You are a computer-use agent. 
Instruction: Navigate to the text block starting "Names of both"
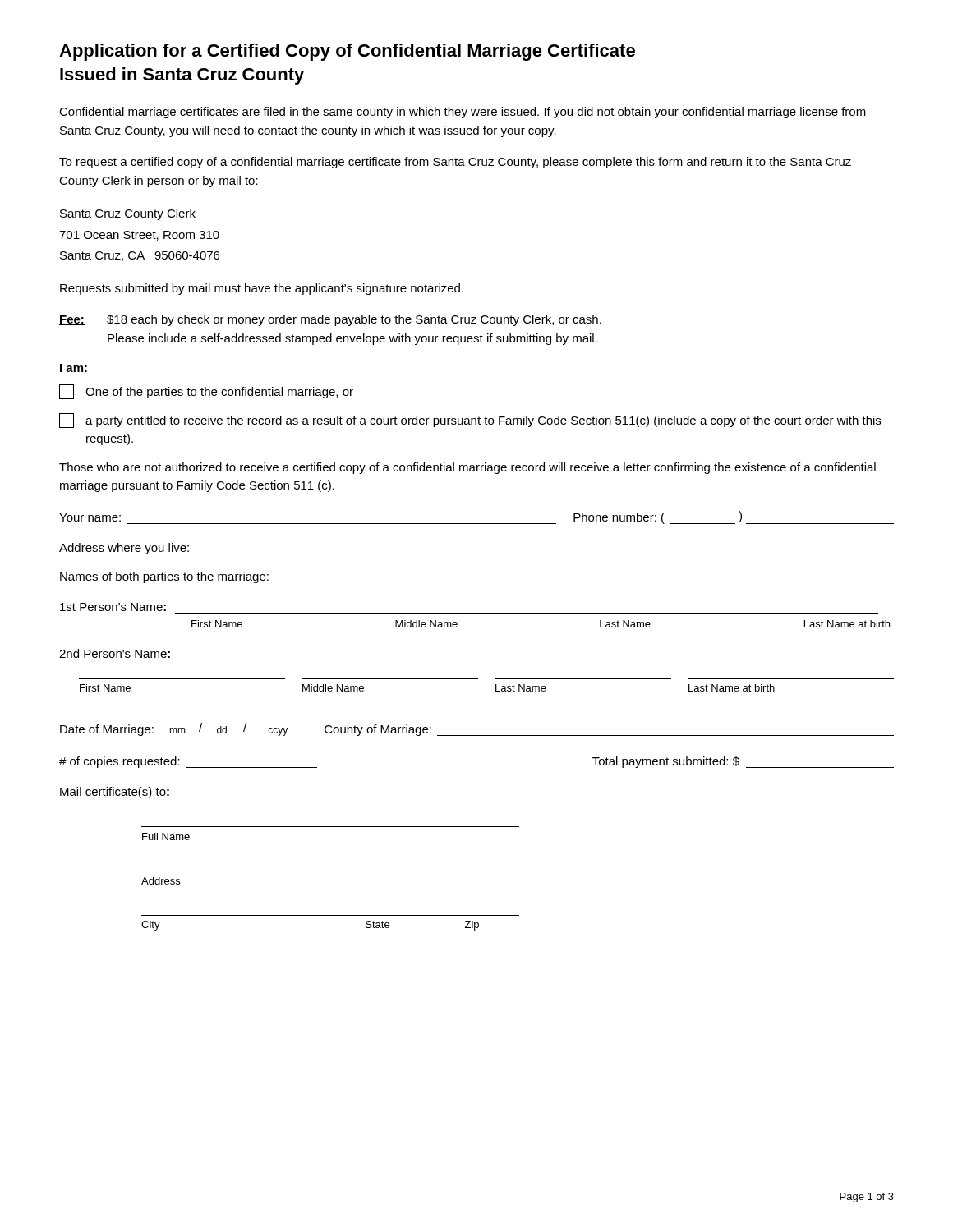point(164,576)
